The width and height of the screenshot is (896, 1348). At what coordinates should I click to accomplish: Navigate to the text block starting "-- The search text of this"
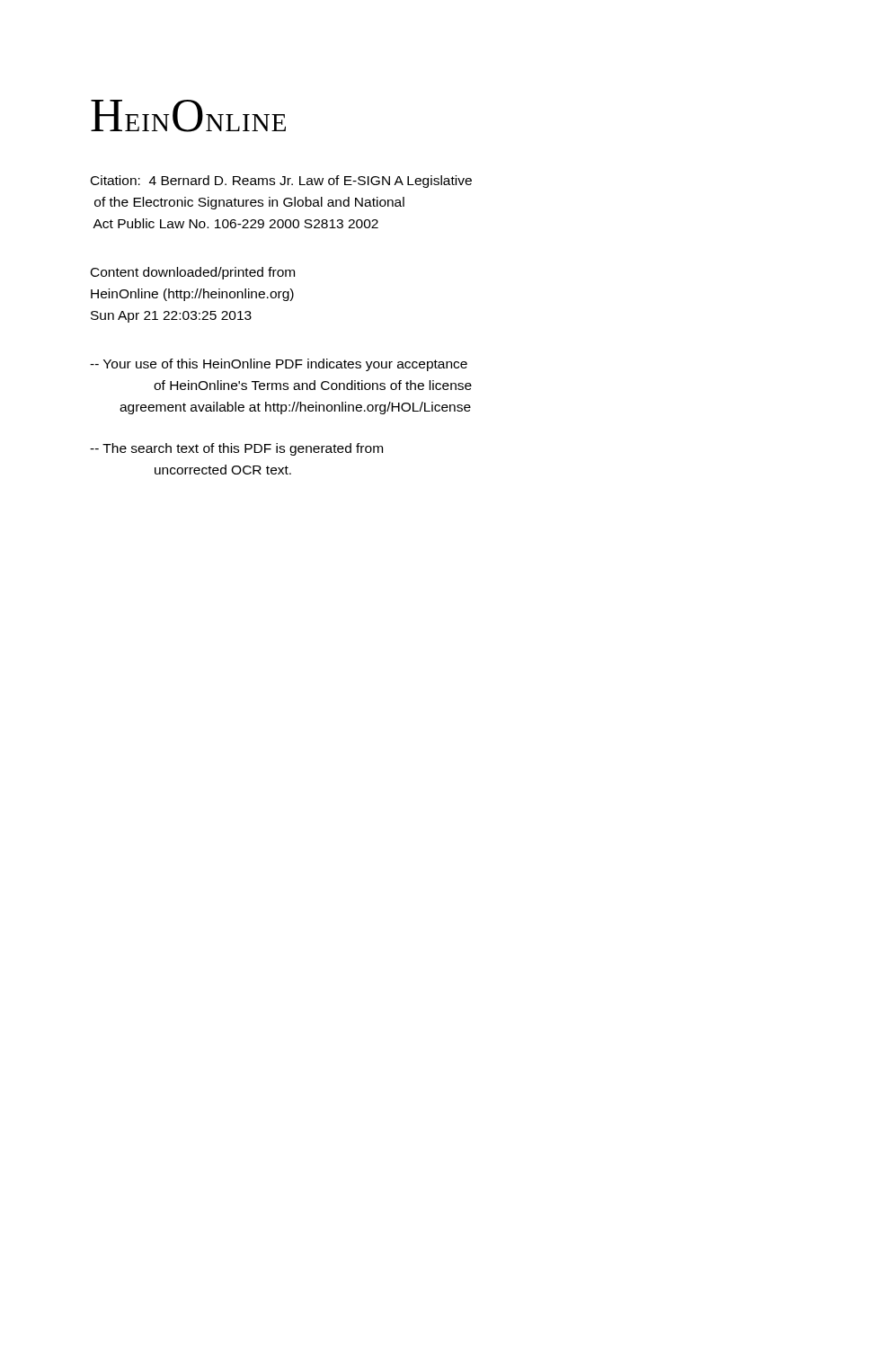pos(237,459)
